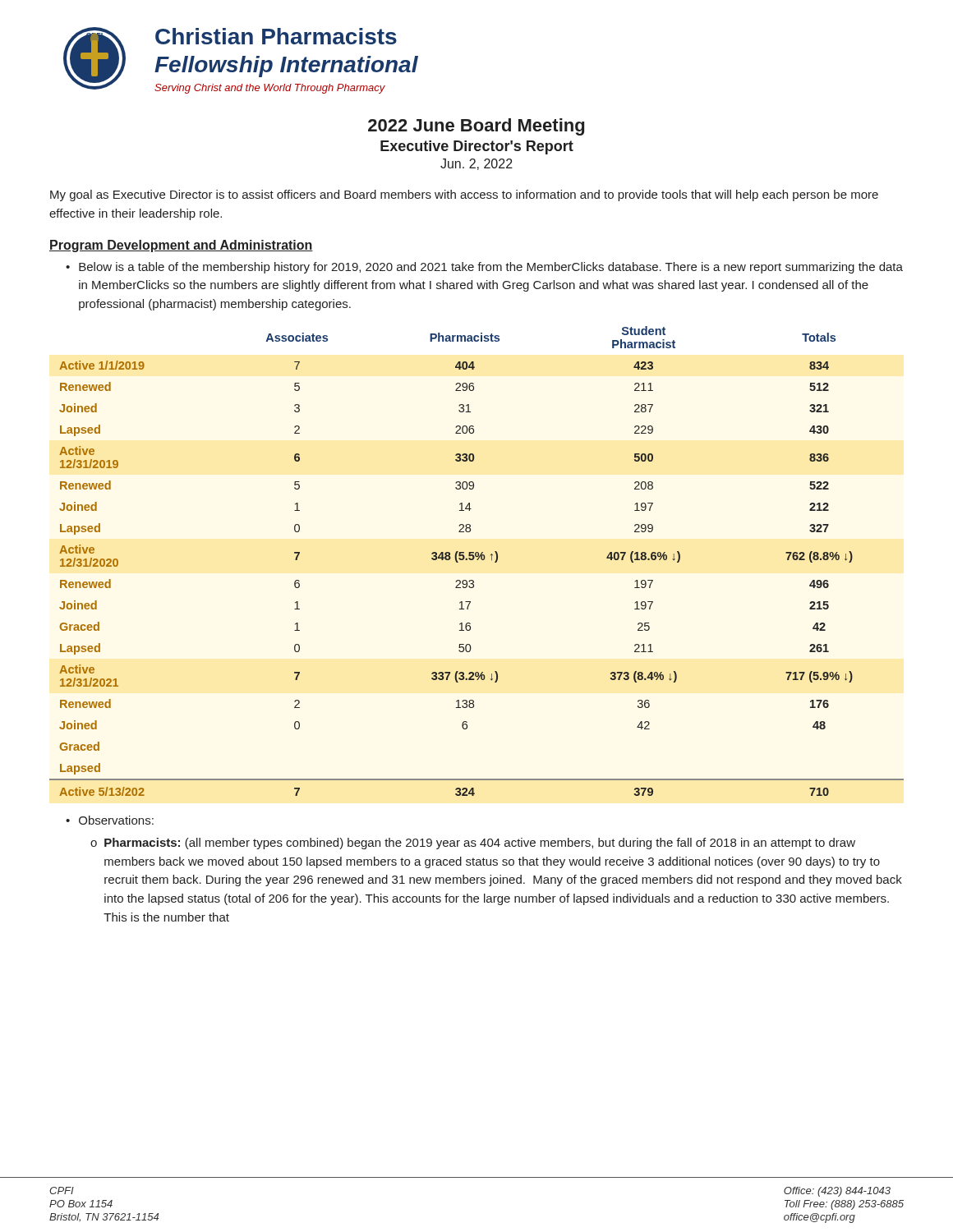Click on the table containing "337 (3.2% ↓)"
The image size is (953, 1232).
pyautogui.click(x=476, y=562)
